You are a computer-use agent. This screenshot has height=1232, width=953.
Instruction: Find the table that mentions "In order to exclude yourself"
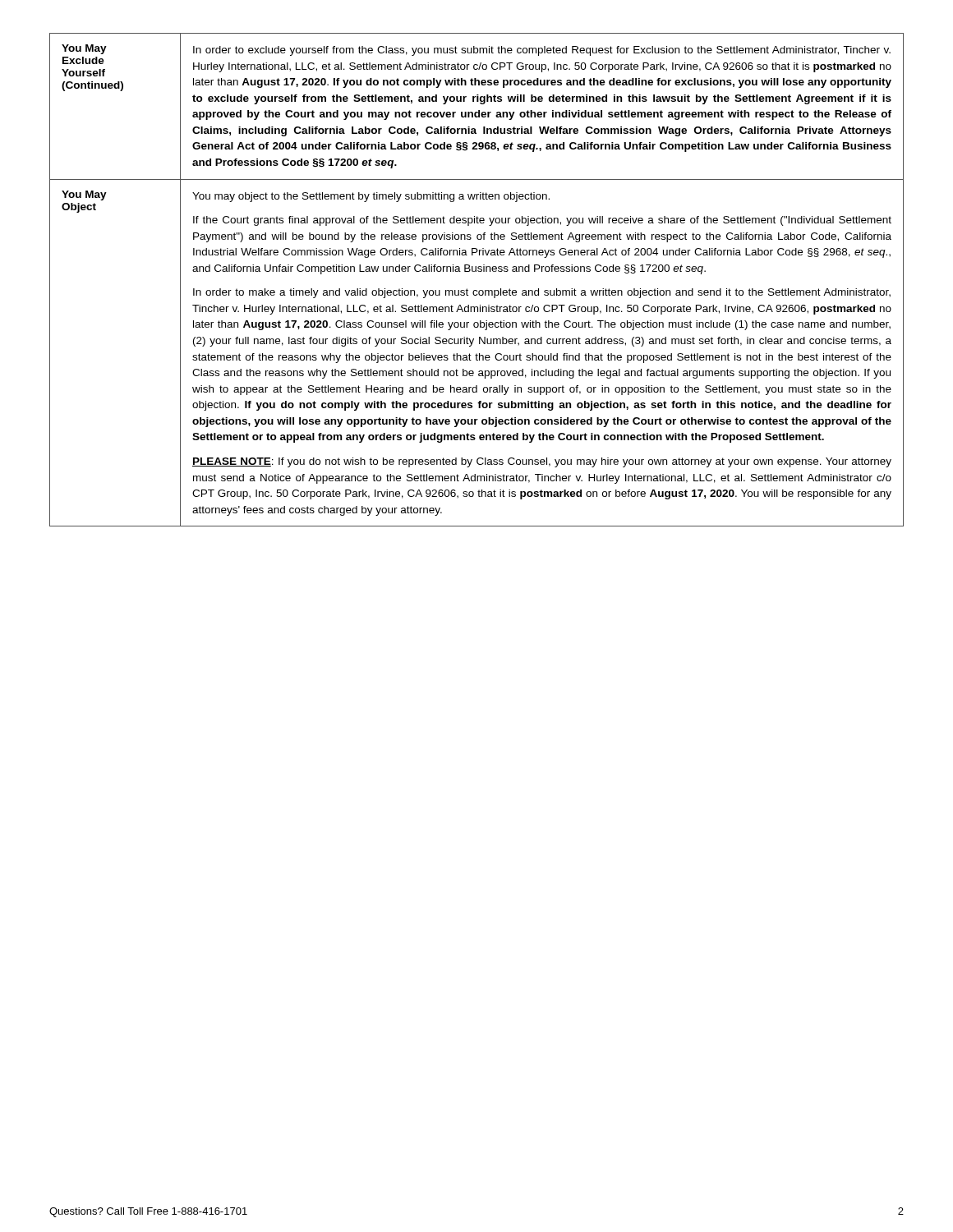(476, 280)
